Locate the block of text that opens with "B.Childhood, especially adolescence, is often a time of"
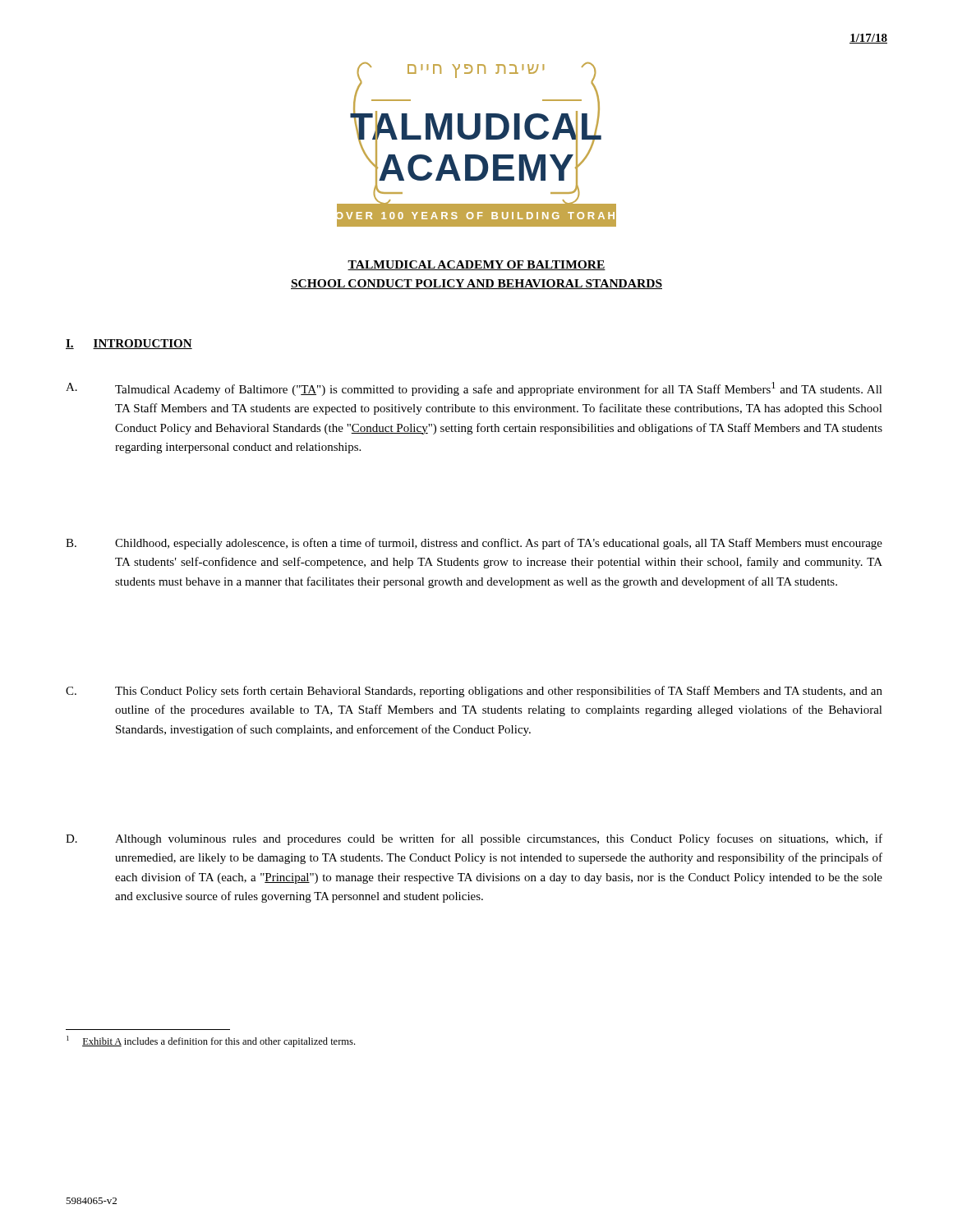The width and height of the screenshot is (953, 1232). (x=474, y=562)
